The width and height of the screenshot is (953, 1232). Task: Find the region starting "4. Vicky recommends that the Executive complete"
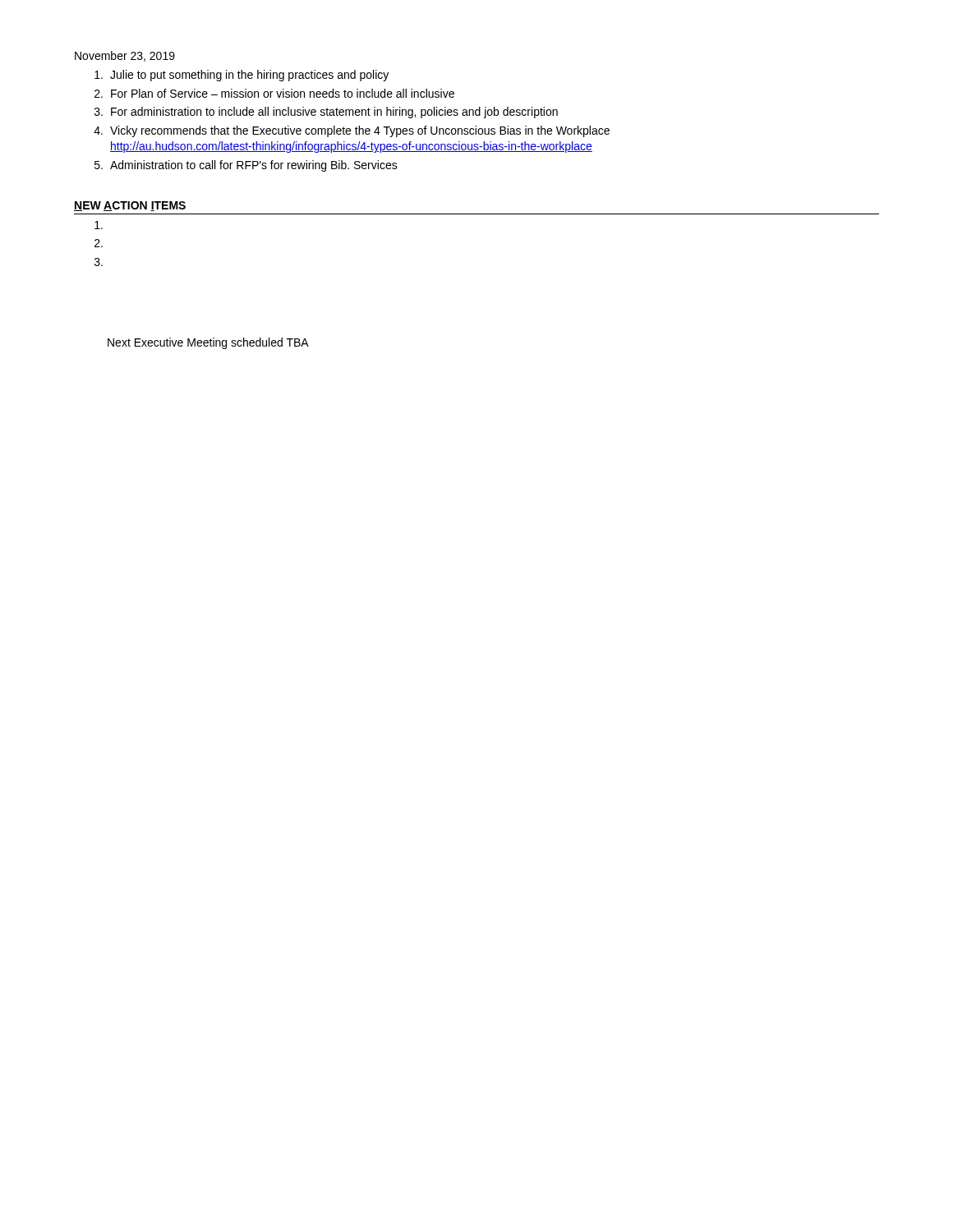coord(476,139)
